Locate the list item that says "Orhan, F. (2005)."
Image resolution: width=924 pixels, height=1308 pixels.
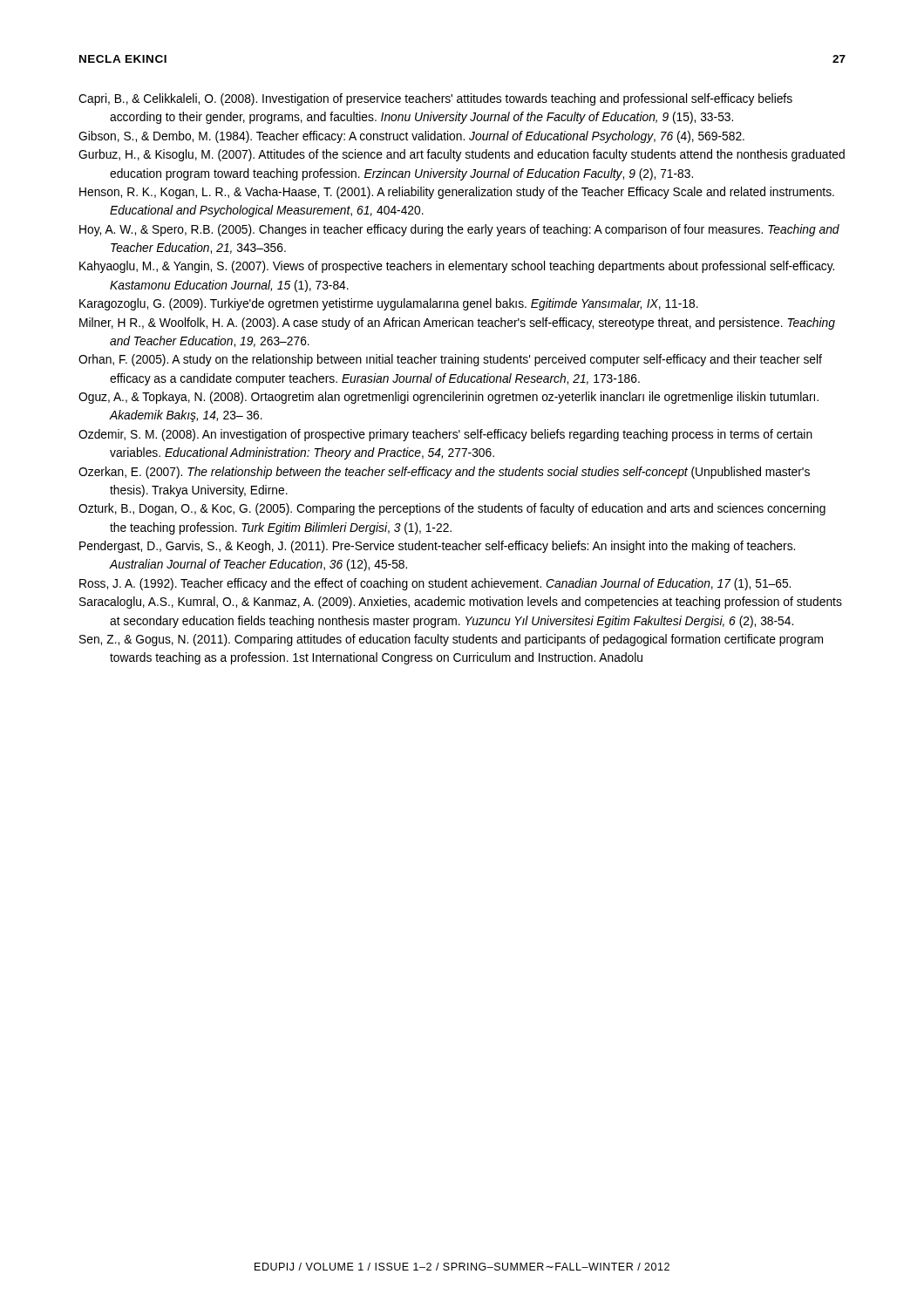point(450,369)
